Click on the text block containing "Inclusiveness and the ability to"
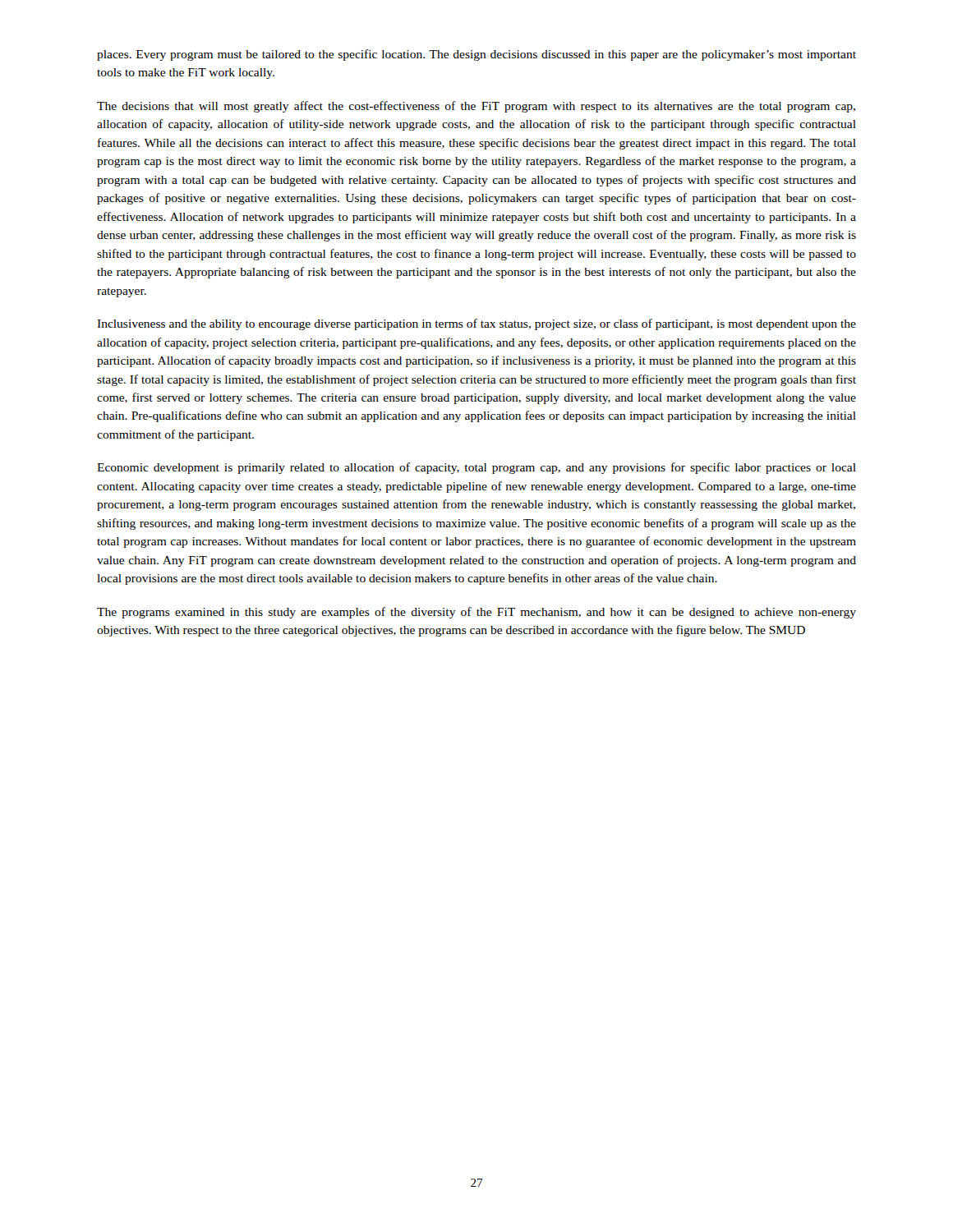 coord(476,379)
